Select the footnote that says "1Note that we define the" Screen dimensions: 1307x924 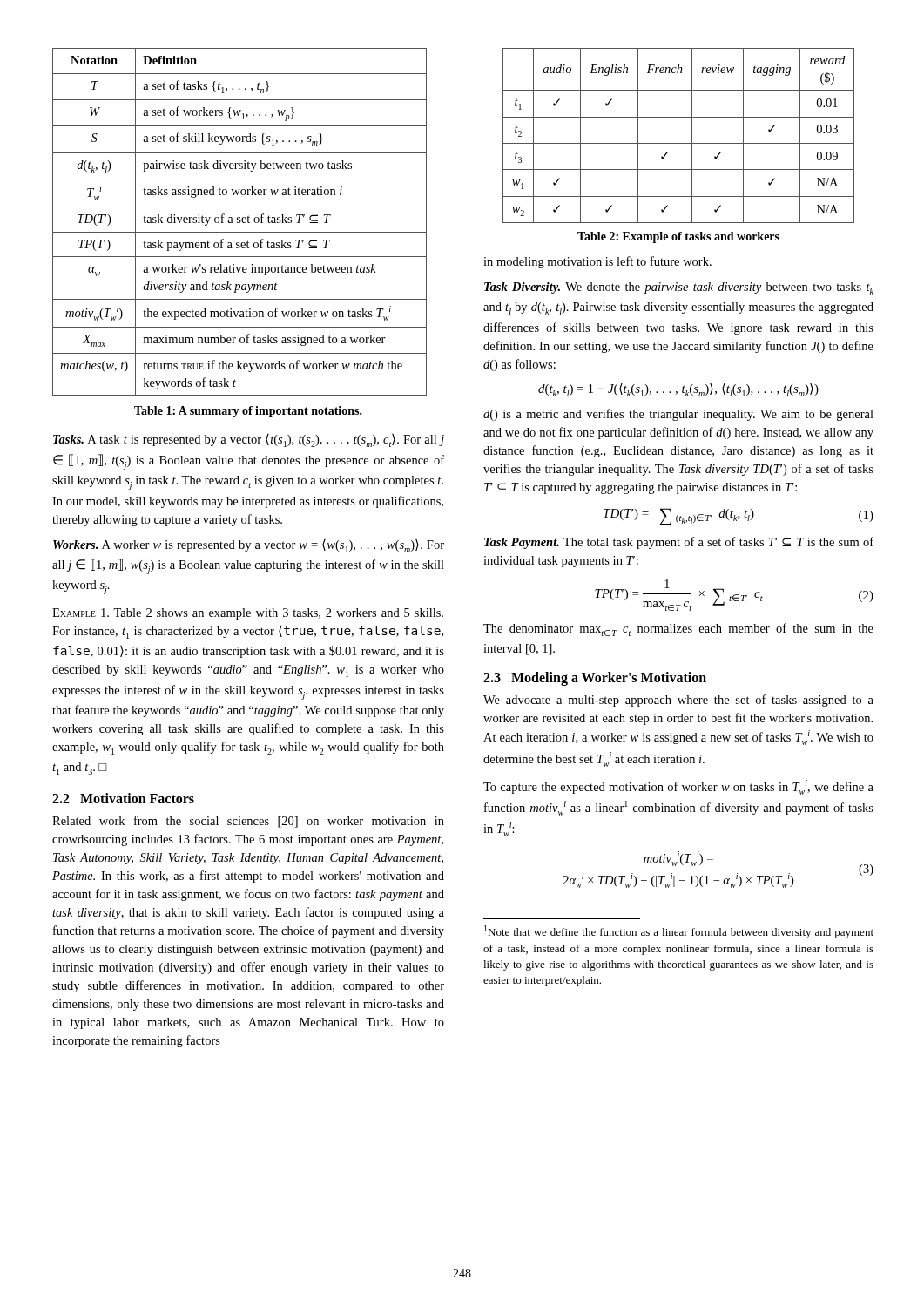678,955
